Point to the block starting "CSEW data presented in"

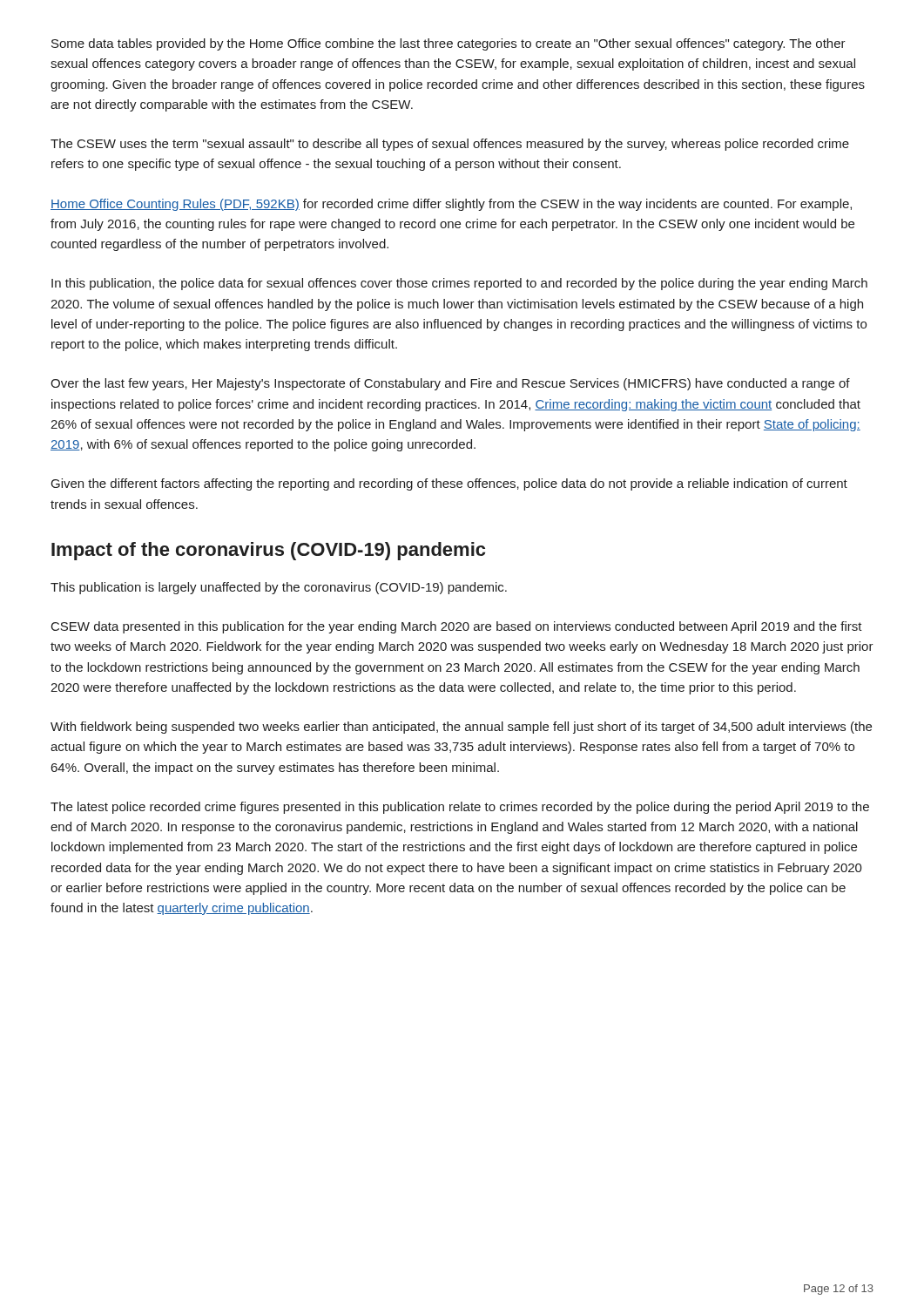(462, 656)
